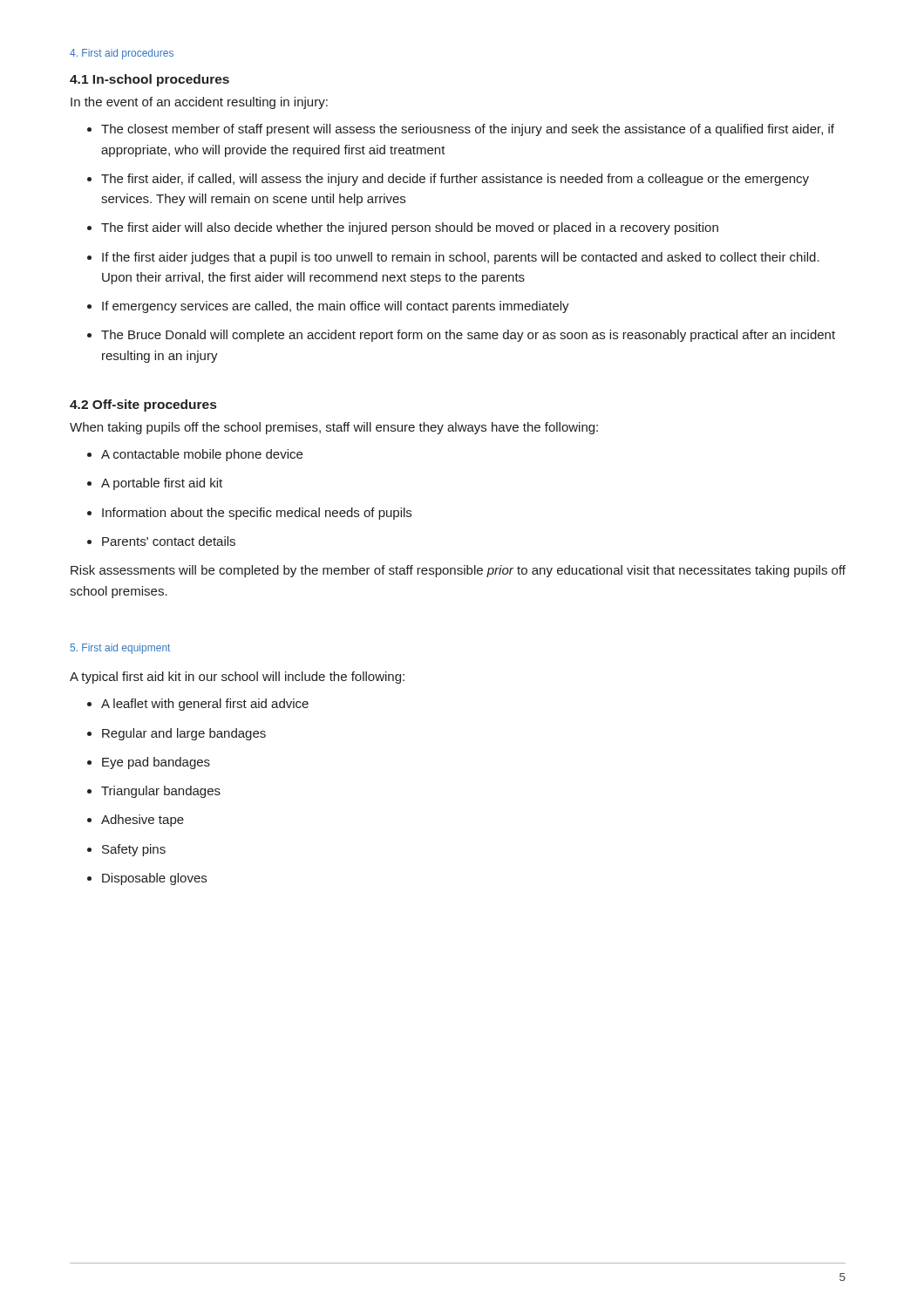Where is the passage that starts "When taking pupils off the"?

(334, 427)
